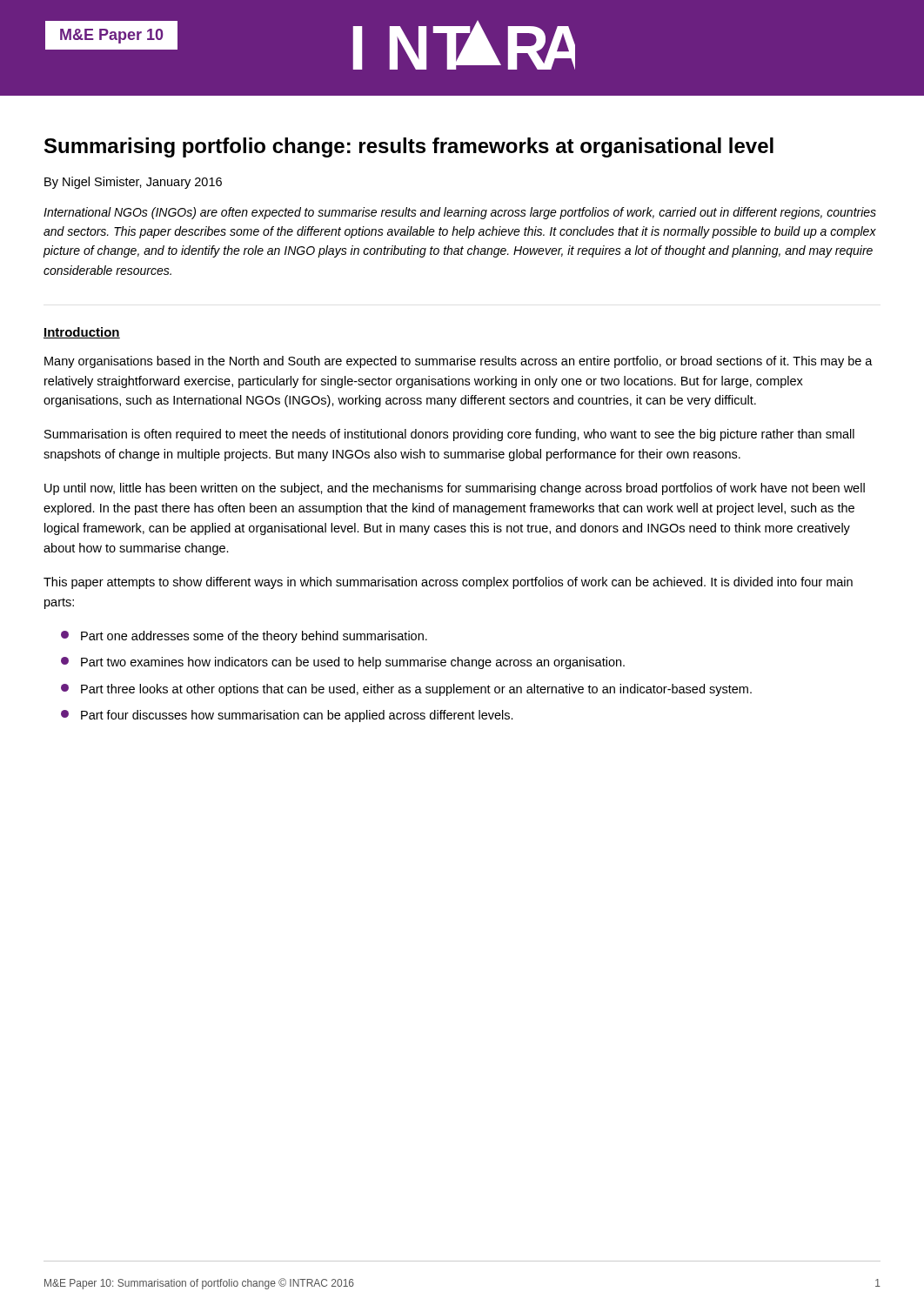The image size is (924, 1305).
Task: Click on the text starting "Summarising portfolio change: results"
Action: point(462,146)
